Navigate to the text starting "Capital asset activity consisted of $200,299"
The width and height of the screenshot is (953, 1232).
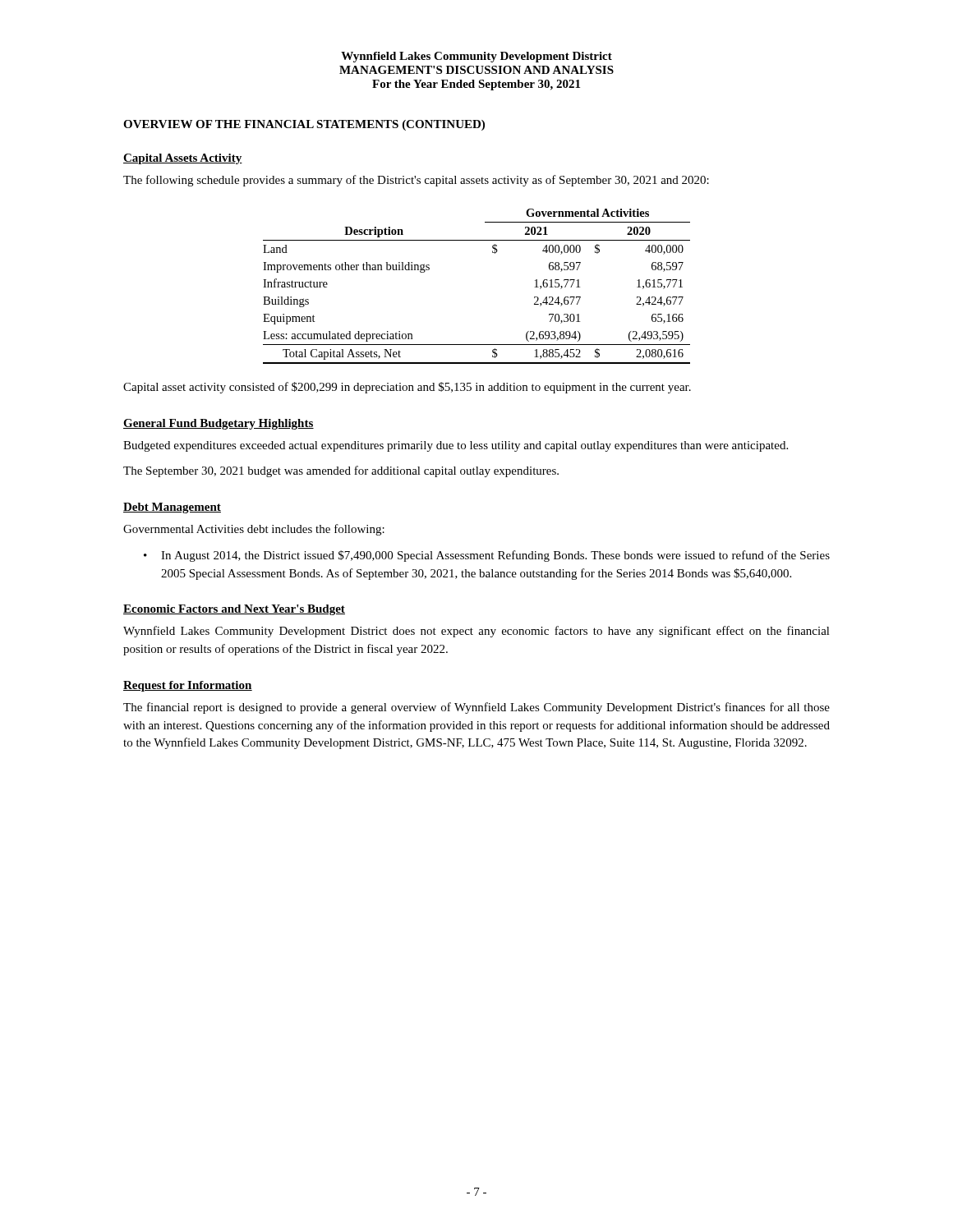[407, 387]
